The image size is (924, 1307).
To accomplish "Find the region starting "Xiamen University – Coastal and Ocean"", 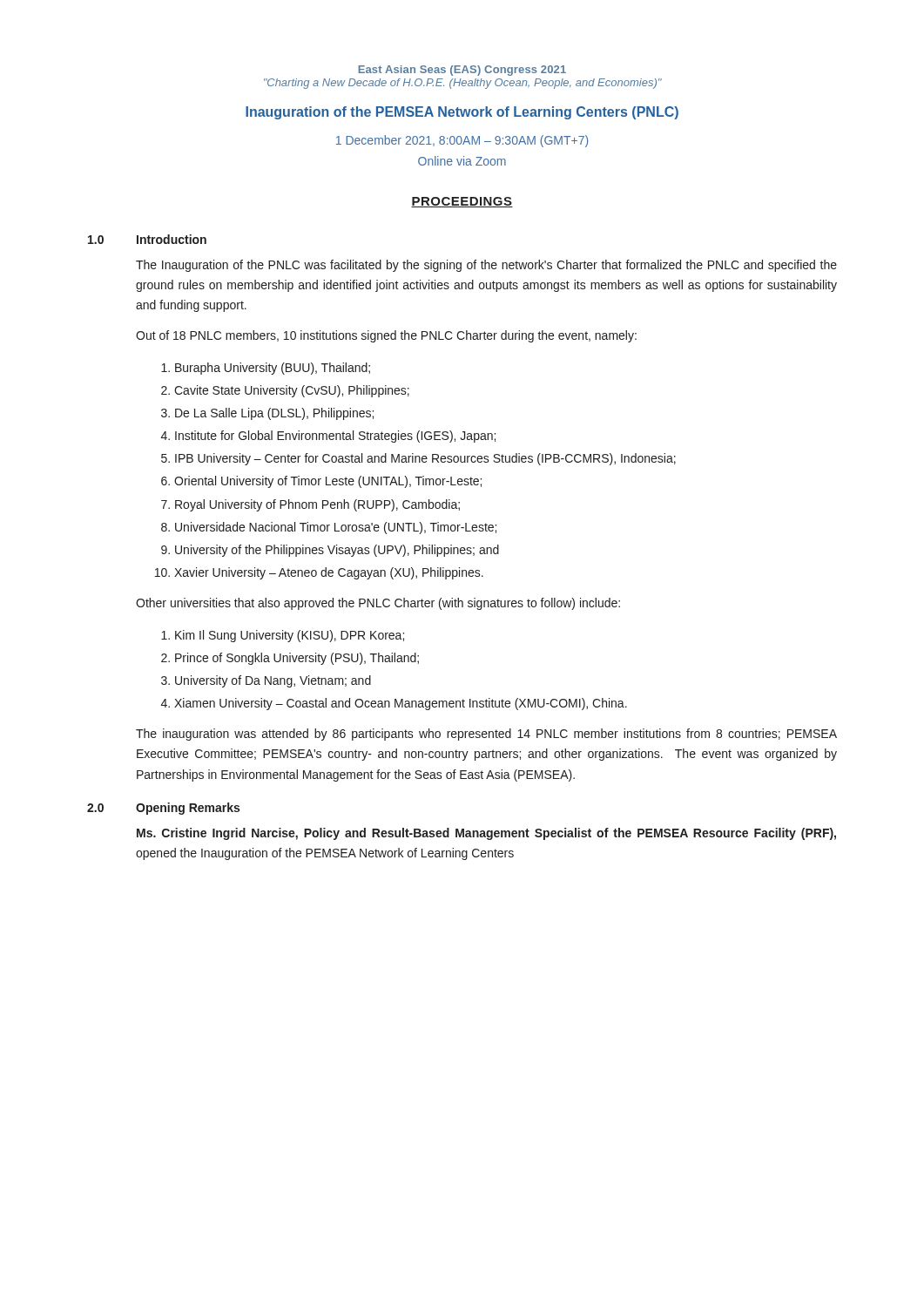I will 401,703.
